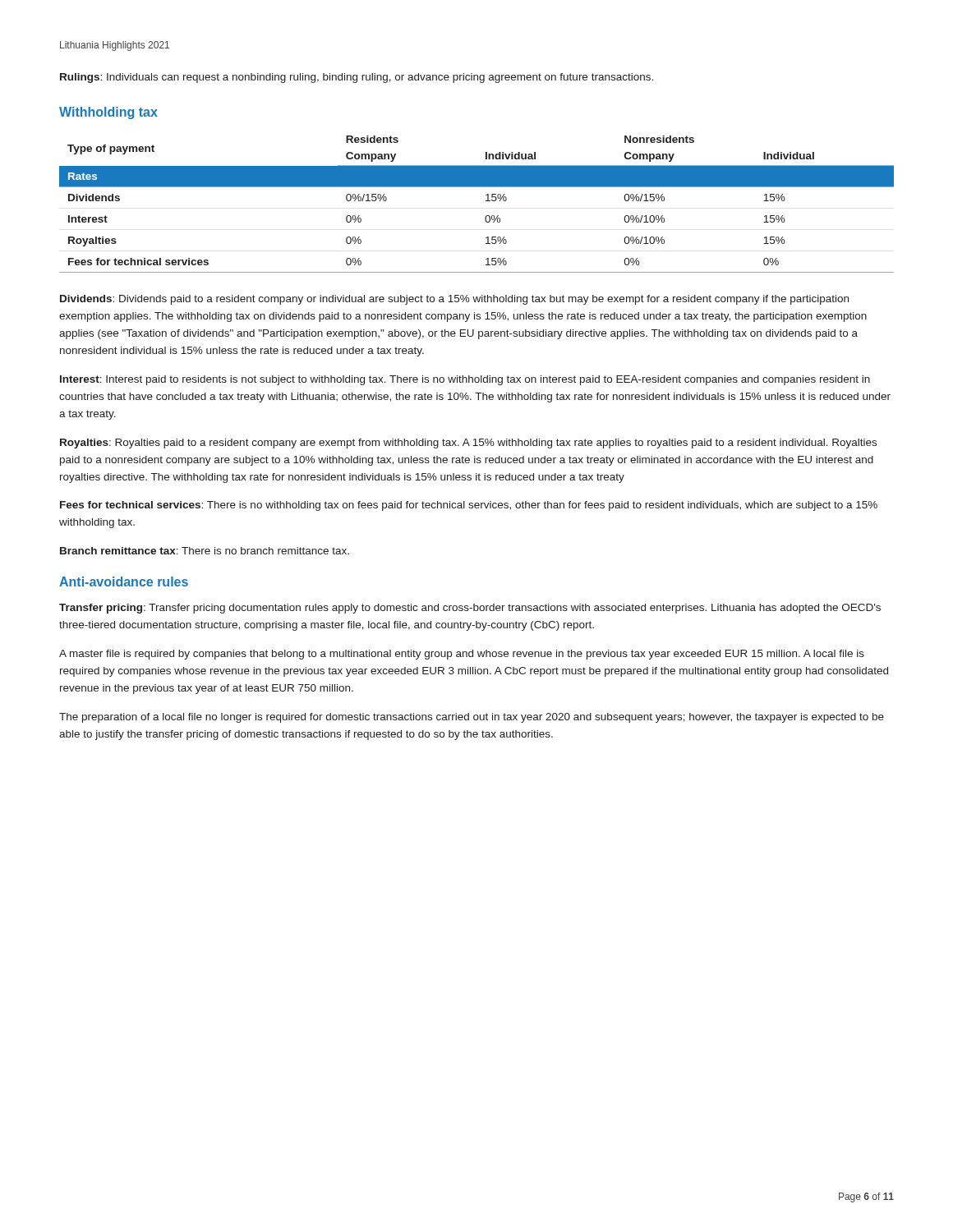Find the text block containing "Transfer pricing: Transfer pricing documentation rules apply"
Image resolution: width=953 pixels, height=1232 pixels.
[470, 616]
